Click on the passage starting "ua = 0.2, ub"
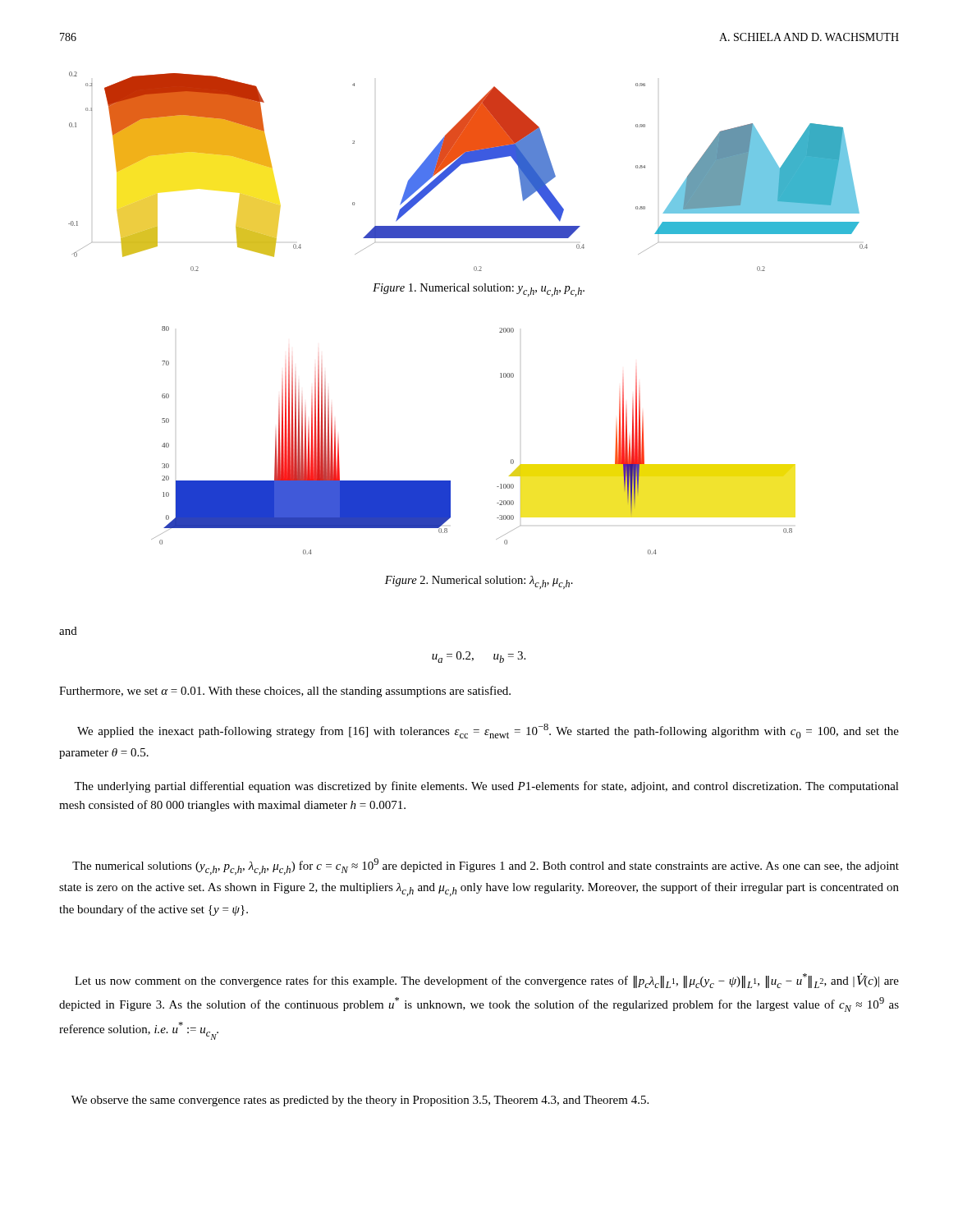958x1232 pixels. 479,657
